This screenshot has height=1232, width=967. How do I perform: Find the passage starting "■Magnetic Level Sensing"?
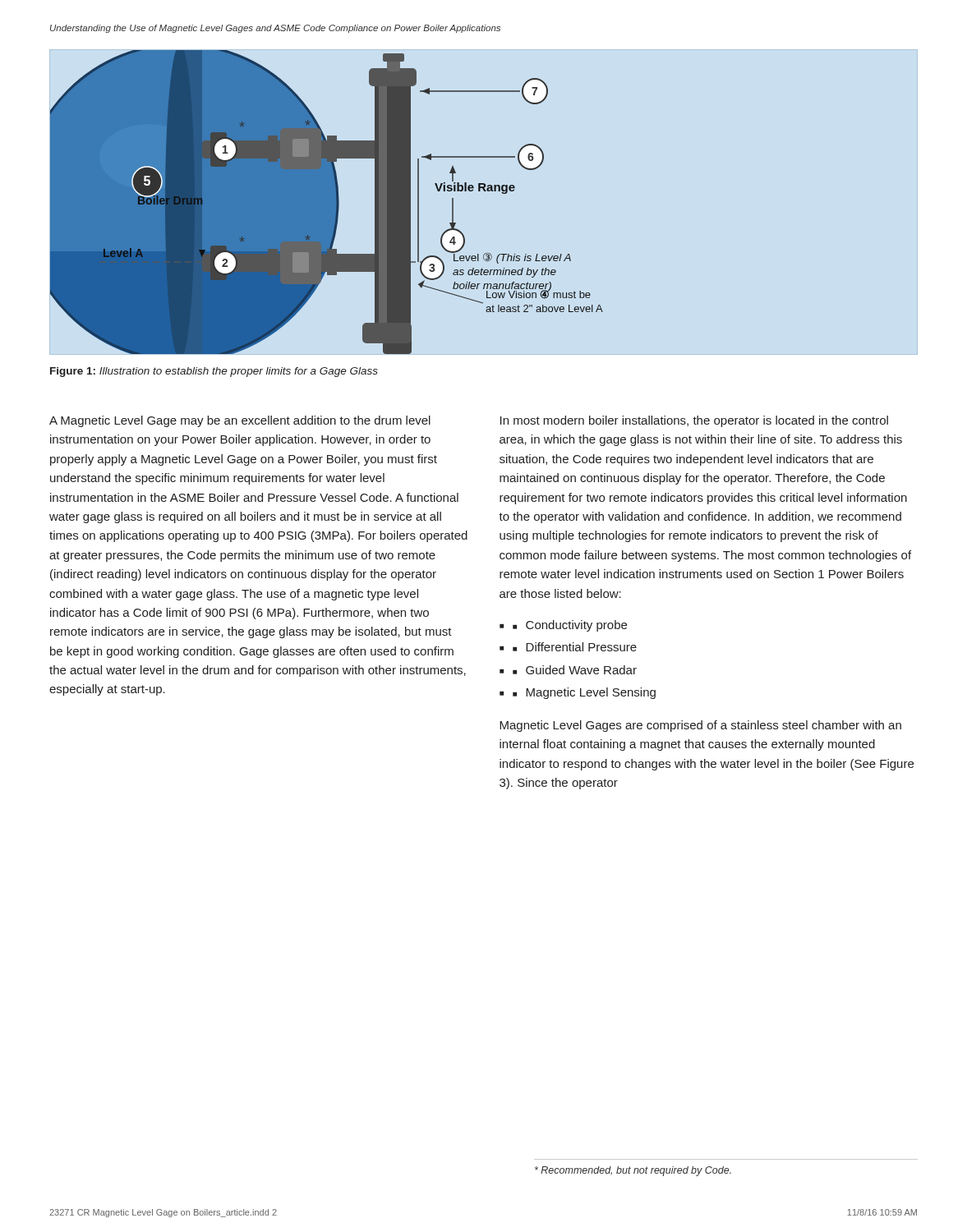click(584, 693)
